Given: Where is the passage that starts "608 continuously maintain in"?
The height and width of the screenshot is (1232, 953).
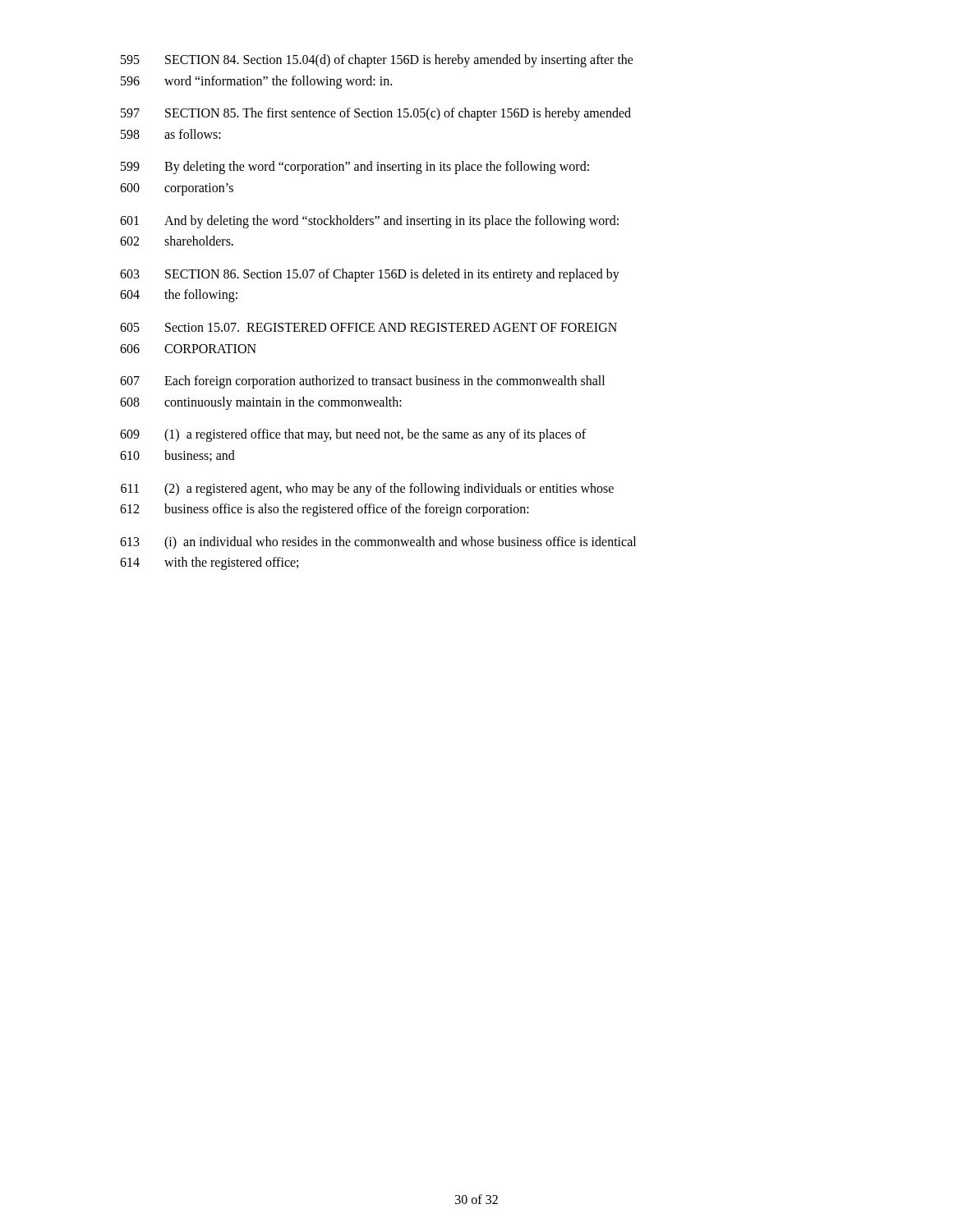Looking at the screenshot, I should pos(261,403).
